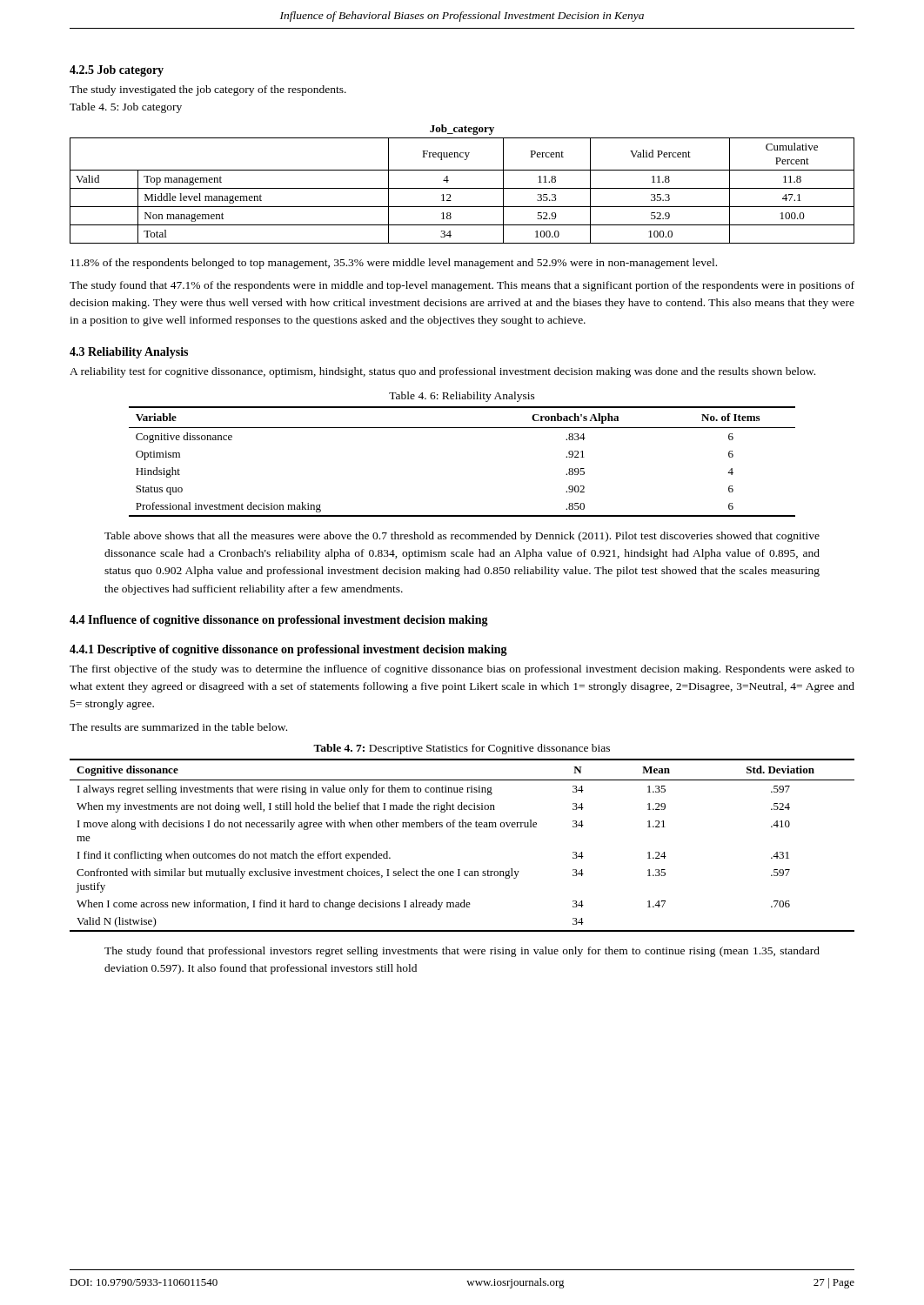This screenshot has width=924, height=1305.
Task: Find the table that mentions "I move along with"
Action: (462, 845)
